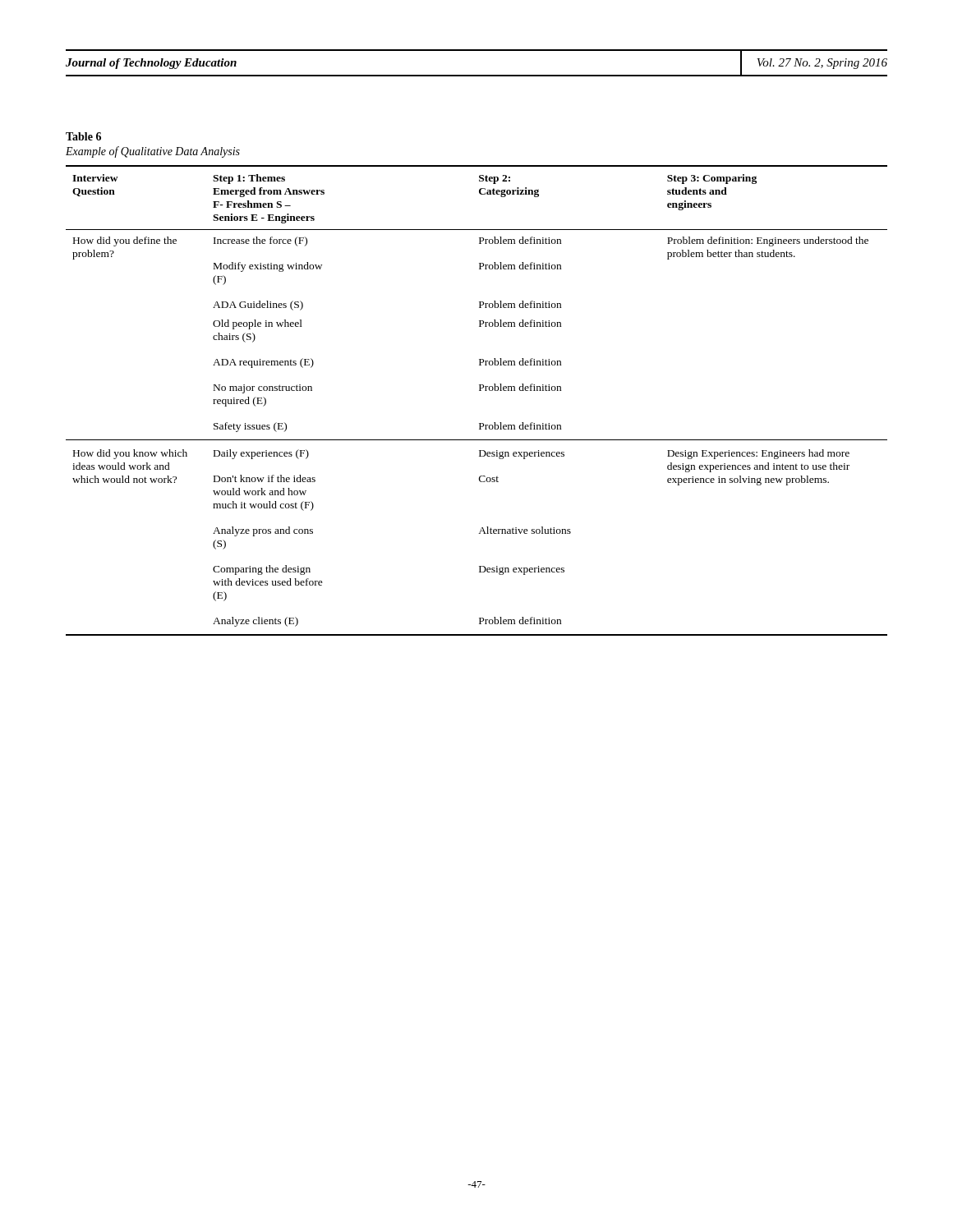Viewport: 953px width, 1232px height.
Task: Locate the text "Example of Qualitative Data Analysis"
Action: [x=153, y=152]
